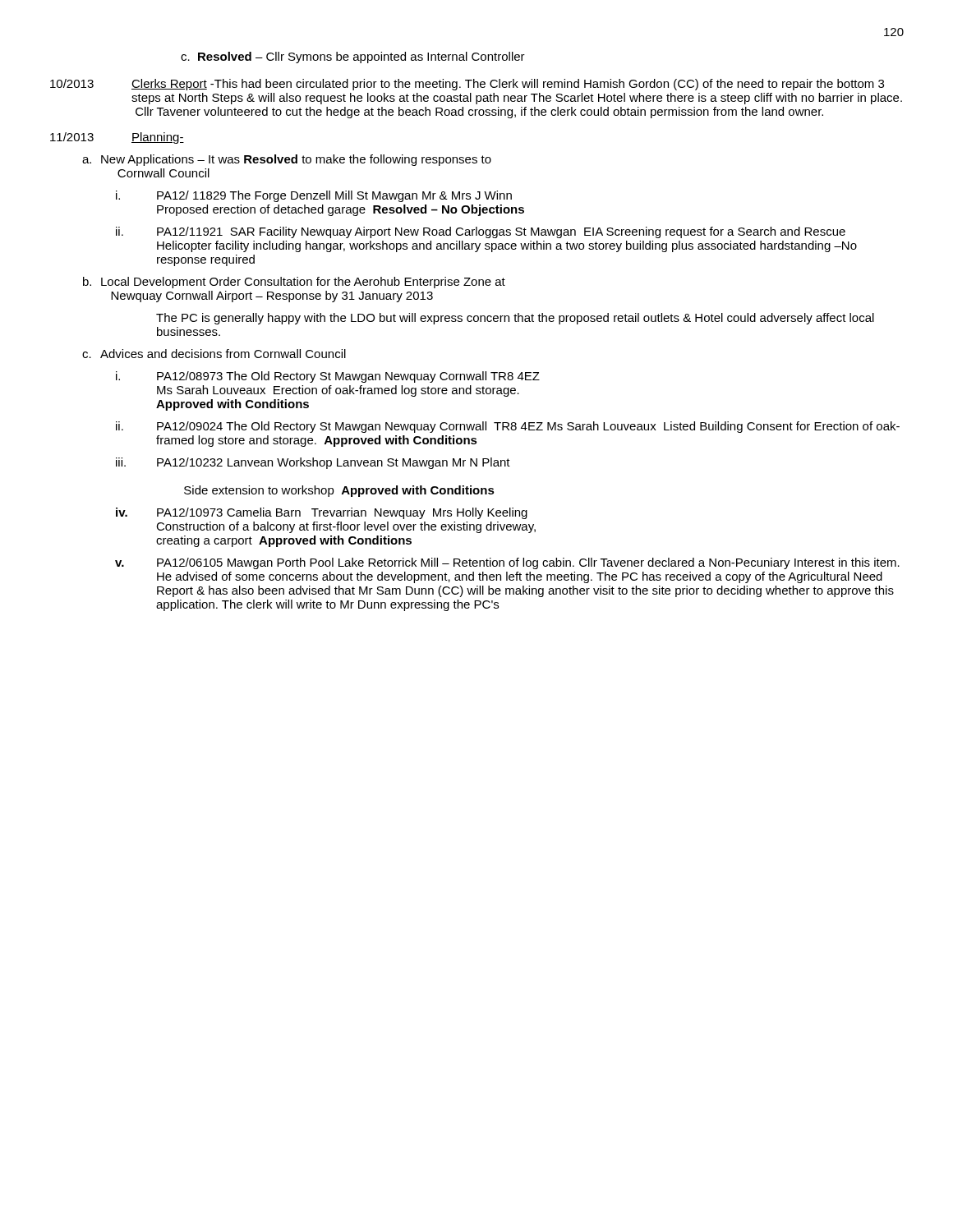
Task: Find the block on this page that starts "ii. PA12/09024 The"
Action: (x=509, y=433)
